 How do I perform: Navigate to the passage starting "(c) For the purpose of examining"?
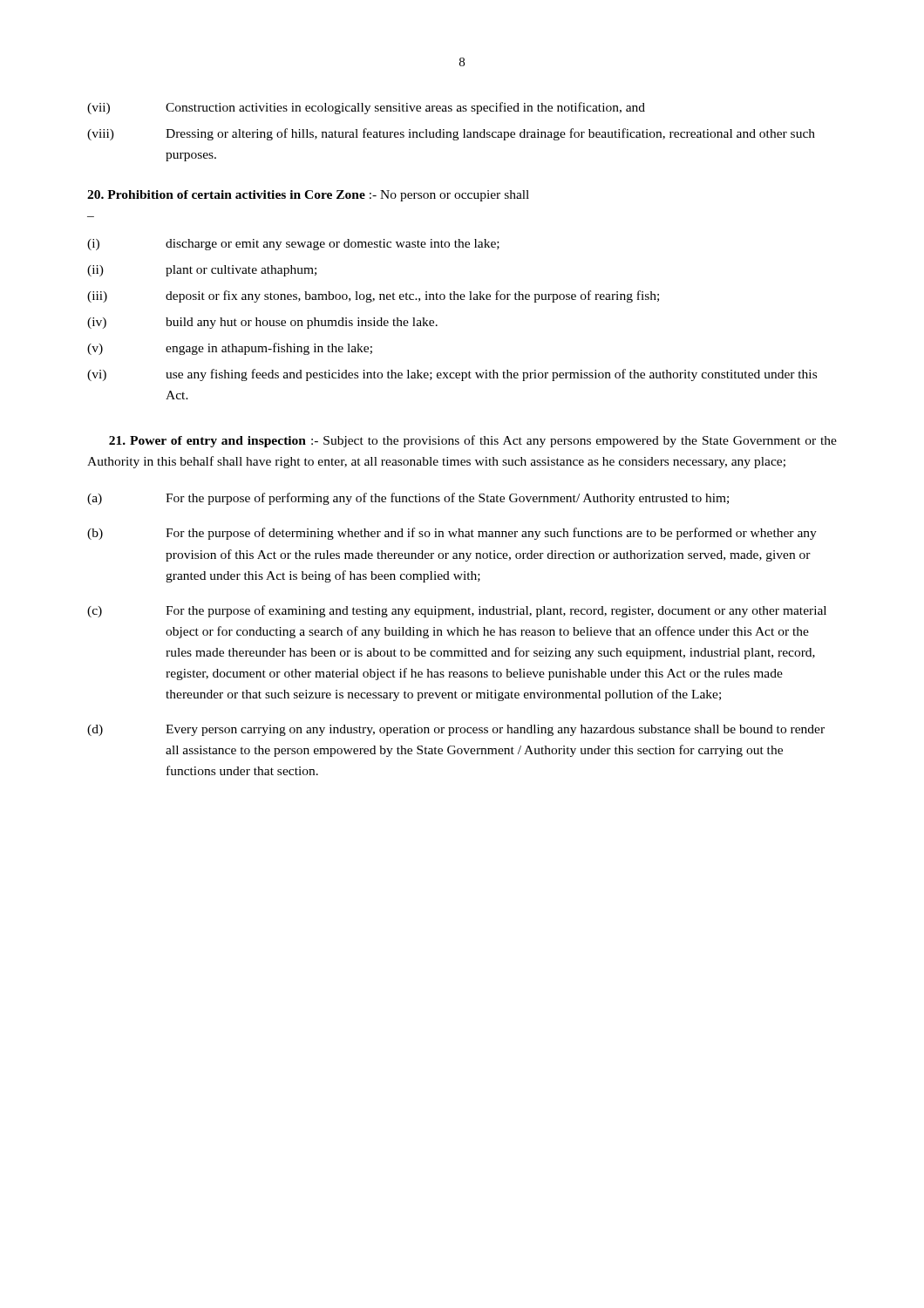[462, 652]
